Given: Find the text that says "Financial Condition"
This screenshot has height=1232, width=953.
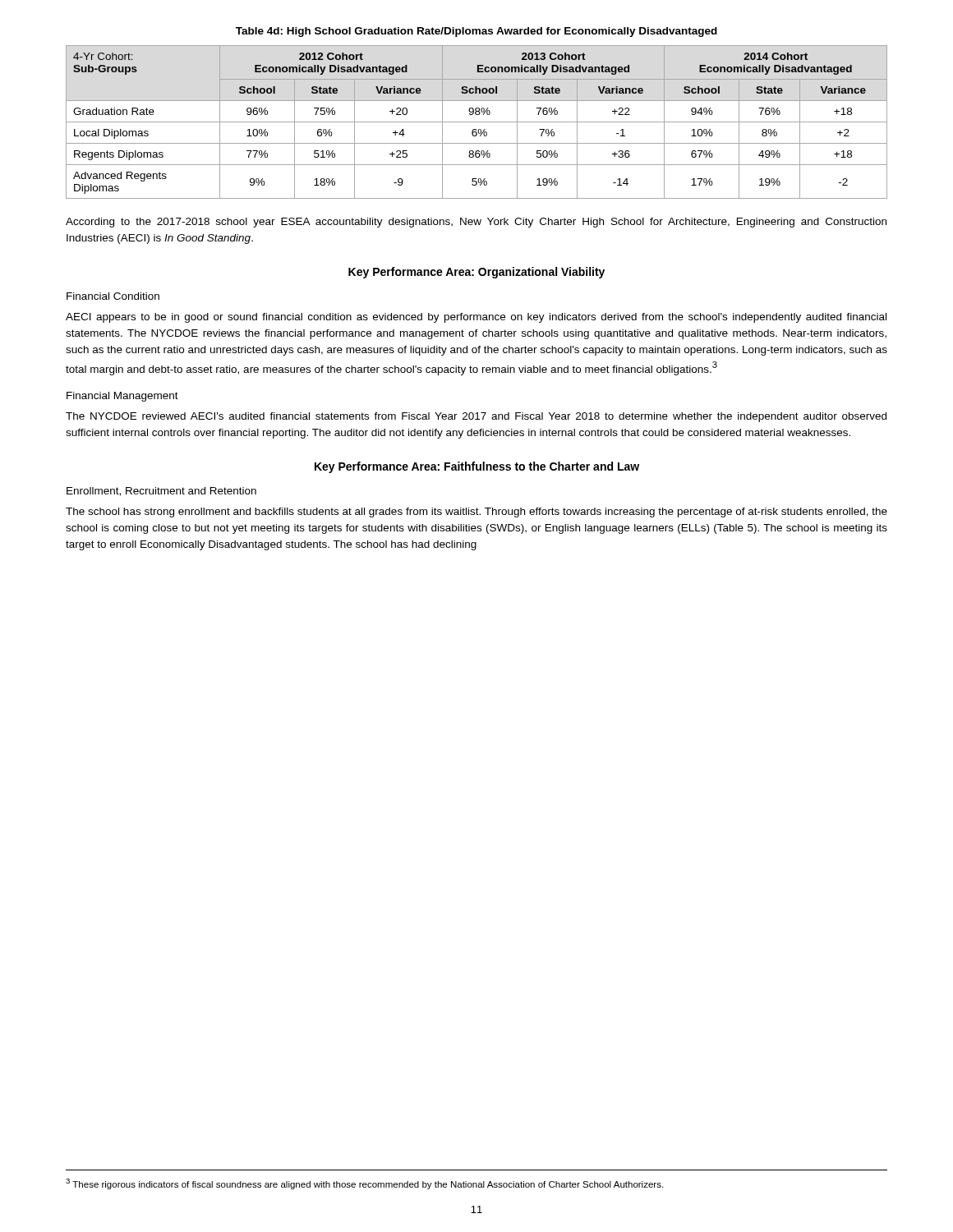Looking at the screenshot, I should click(x=113, y=296).
